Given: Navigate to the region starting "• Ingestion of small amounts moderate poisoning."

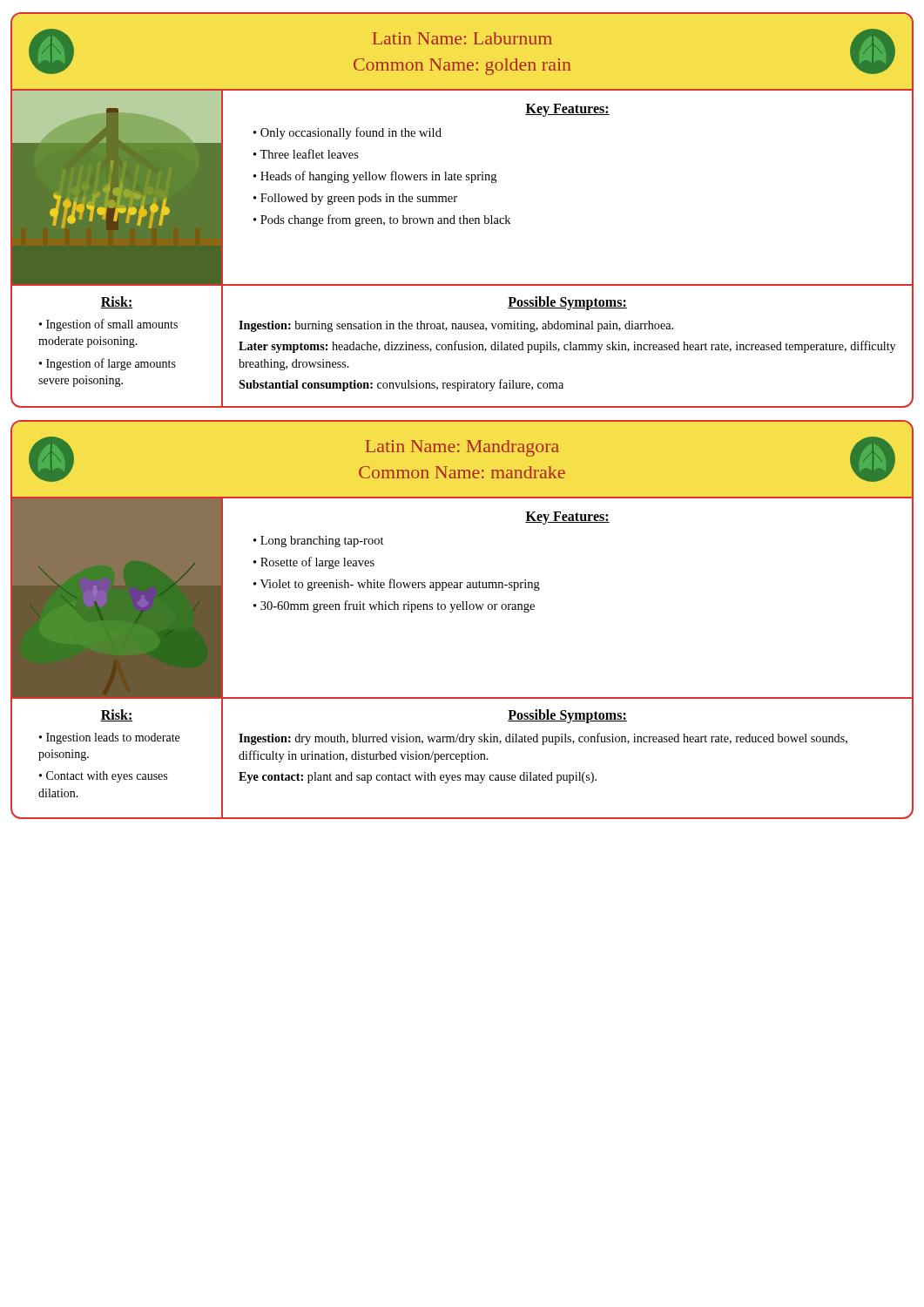Looking at the screenshot, I should point(108,333).
